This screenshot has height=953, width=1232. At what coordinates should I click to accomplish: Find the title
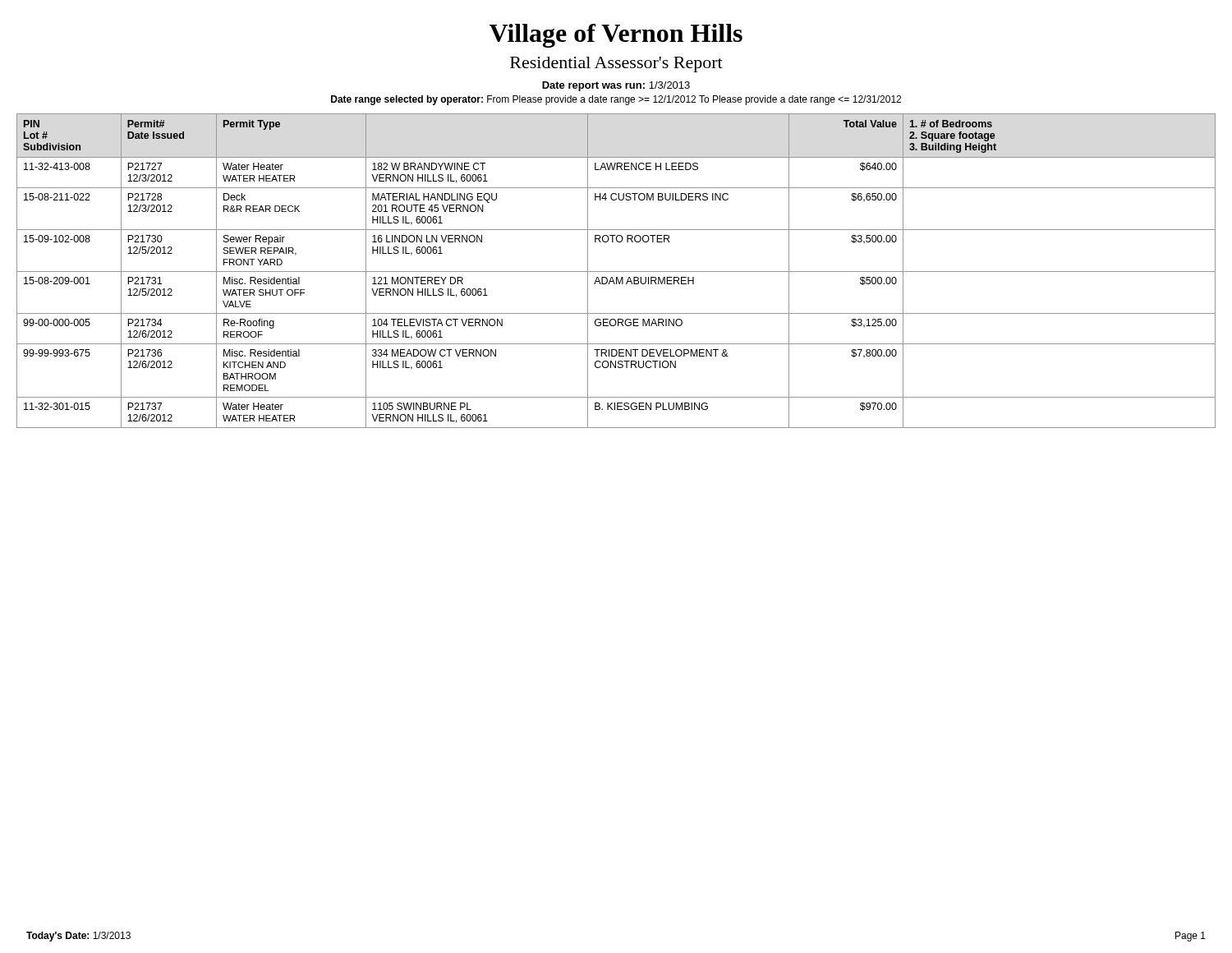616,33
